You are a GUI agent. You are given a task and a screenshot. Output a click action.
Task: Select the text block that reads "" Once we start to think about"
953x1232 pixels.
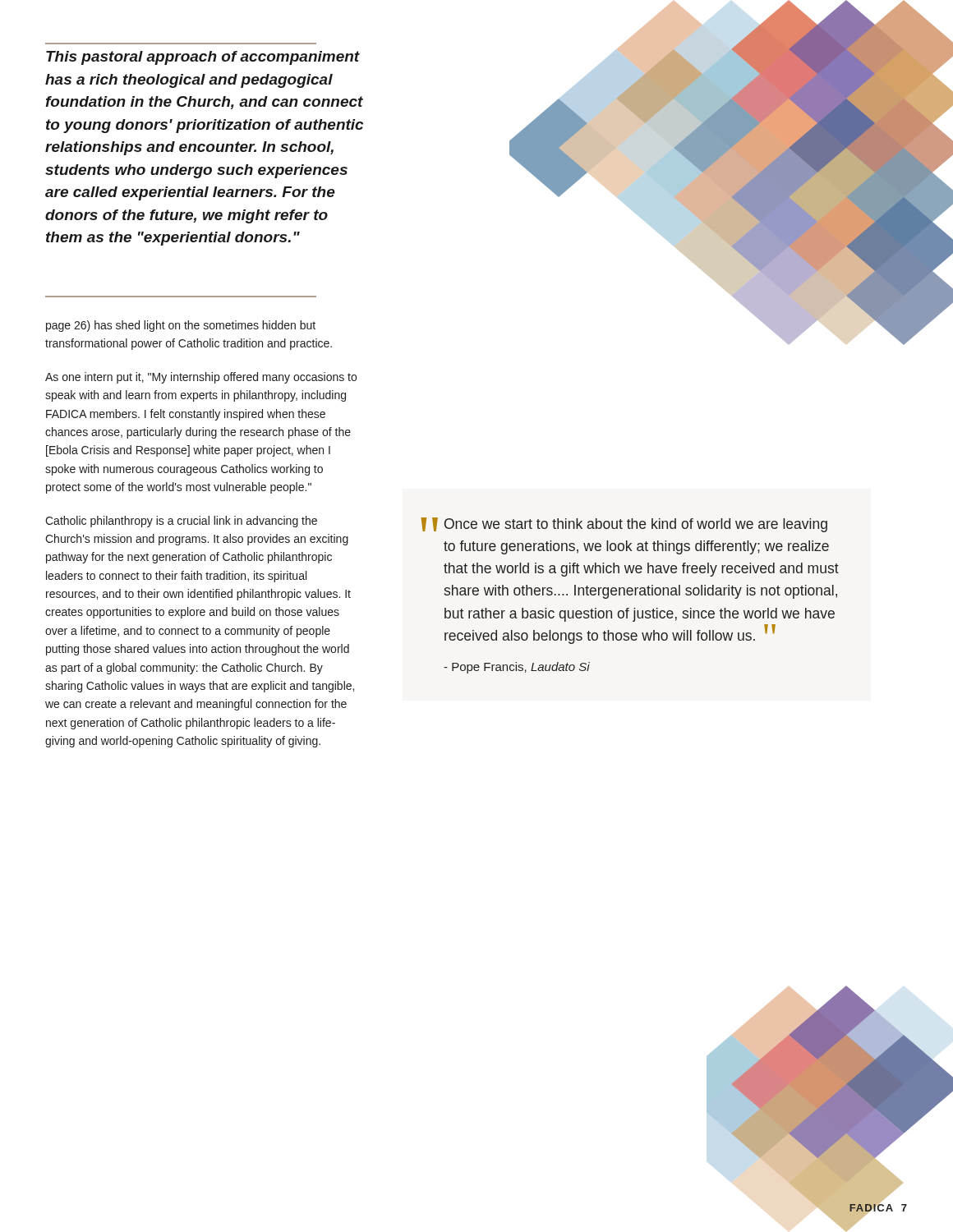[x=629, y=590]
